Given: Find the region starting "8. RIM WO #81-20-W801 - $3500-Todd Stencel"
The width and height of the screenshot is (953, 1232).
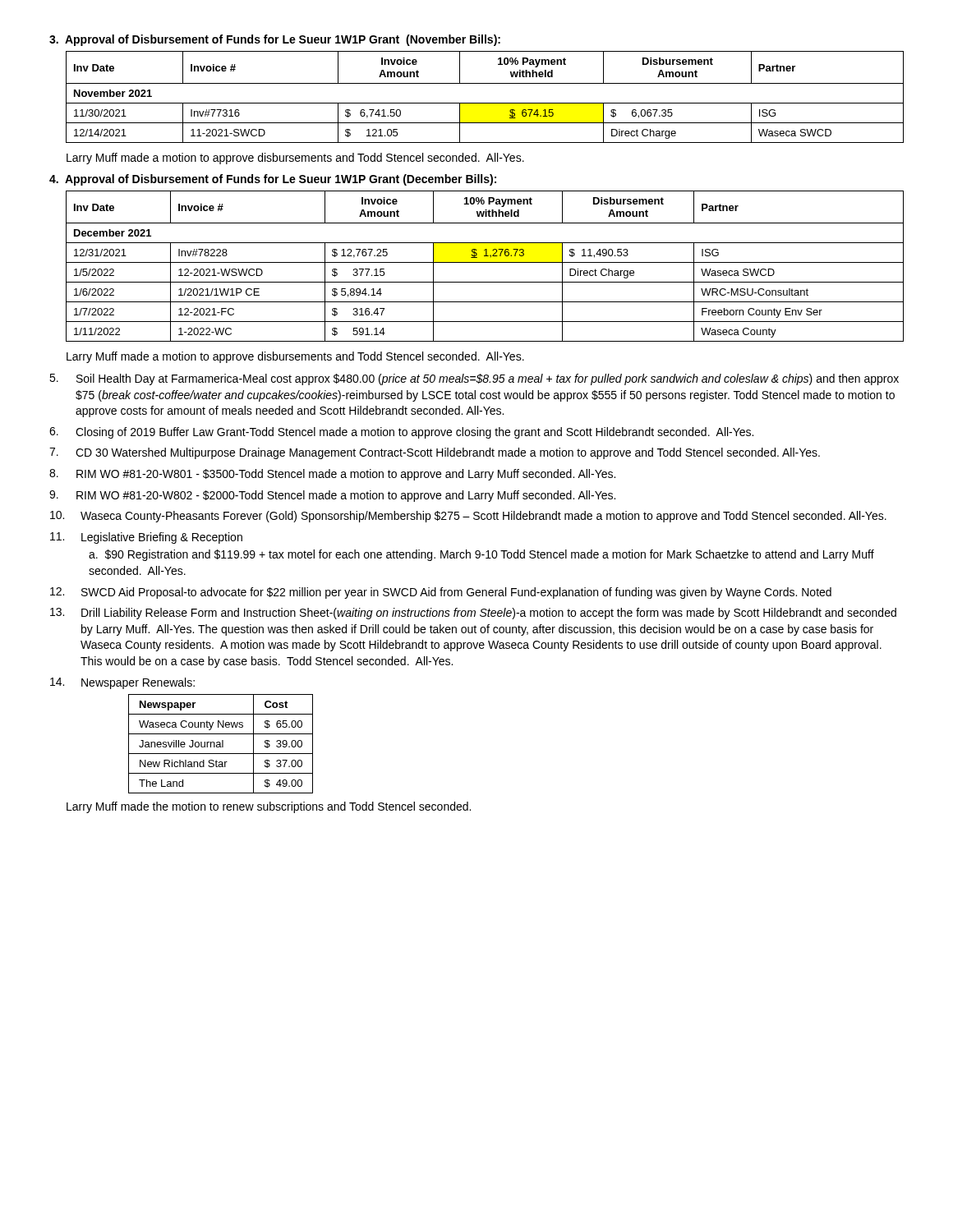Looking at the screenshot, I should (x=333, y=475).
